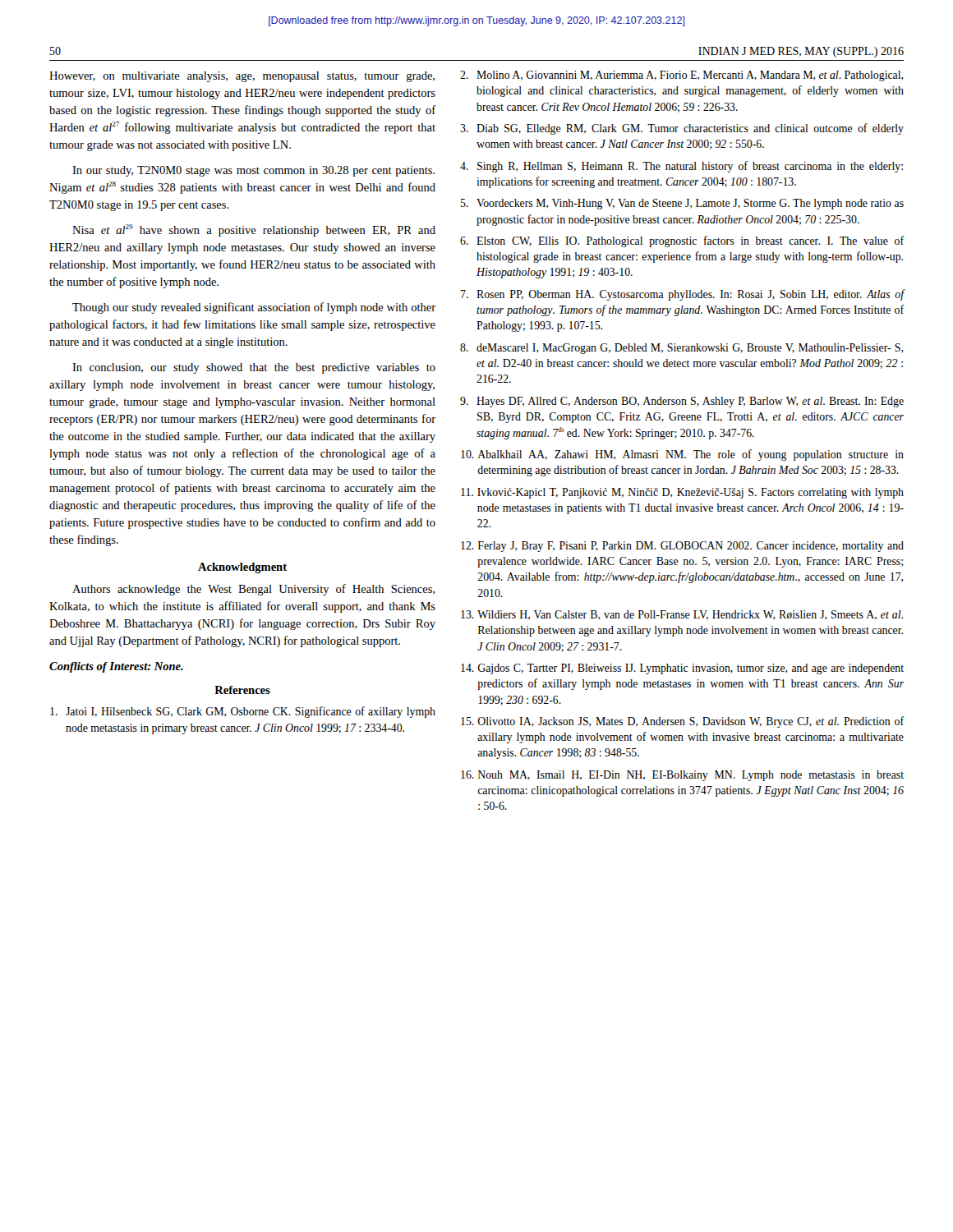Navigate to the element starting "5. Voordeckers M, Vinh-Hung V,"
This screenshot has height=1232, width=953.
tap(682, 211)
